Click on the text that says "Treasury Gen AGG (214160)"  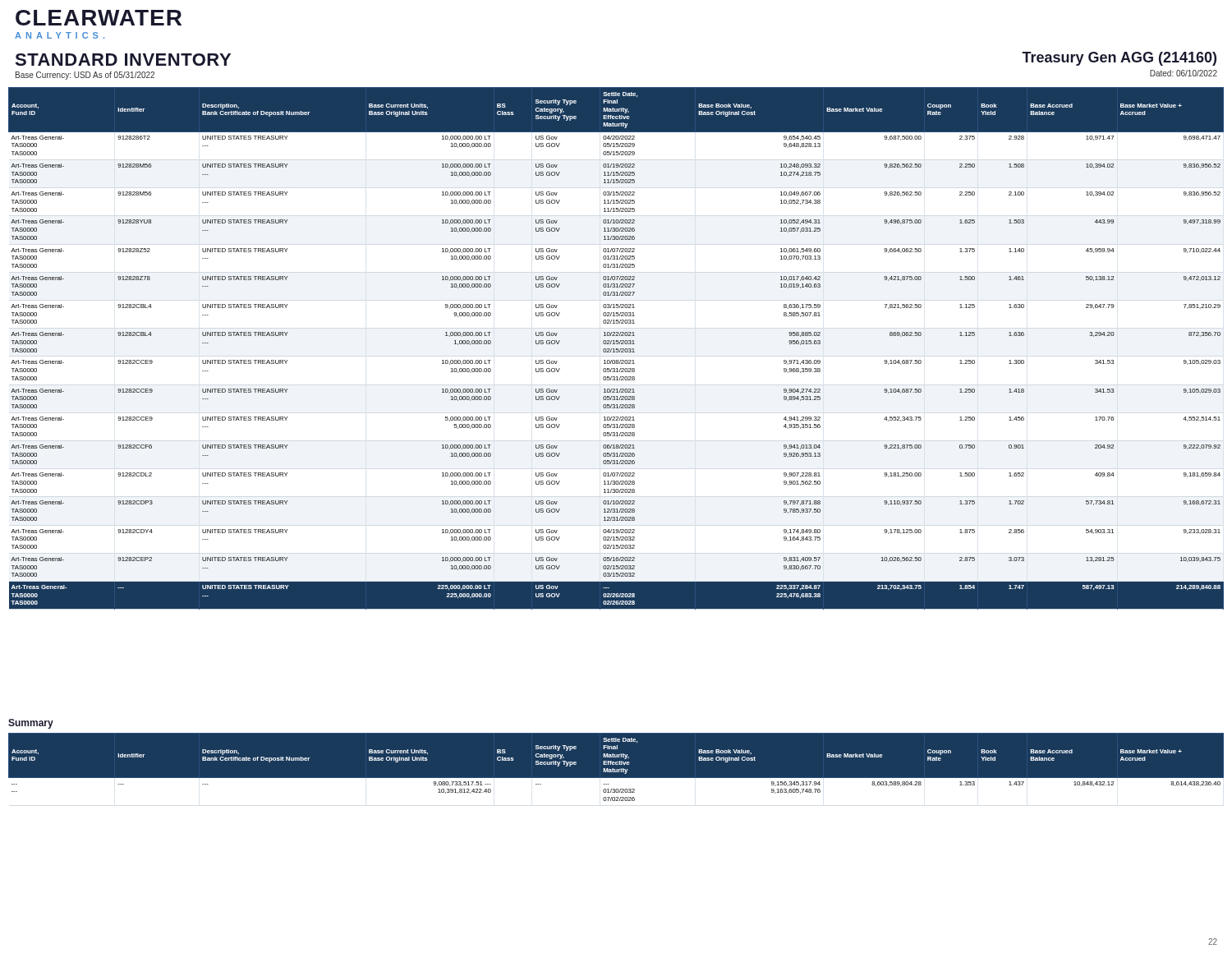tap(1120, 58)
